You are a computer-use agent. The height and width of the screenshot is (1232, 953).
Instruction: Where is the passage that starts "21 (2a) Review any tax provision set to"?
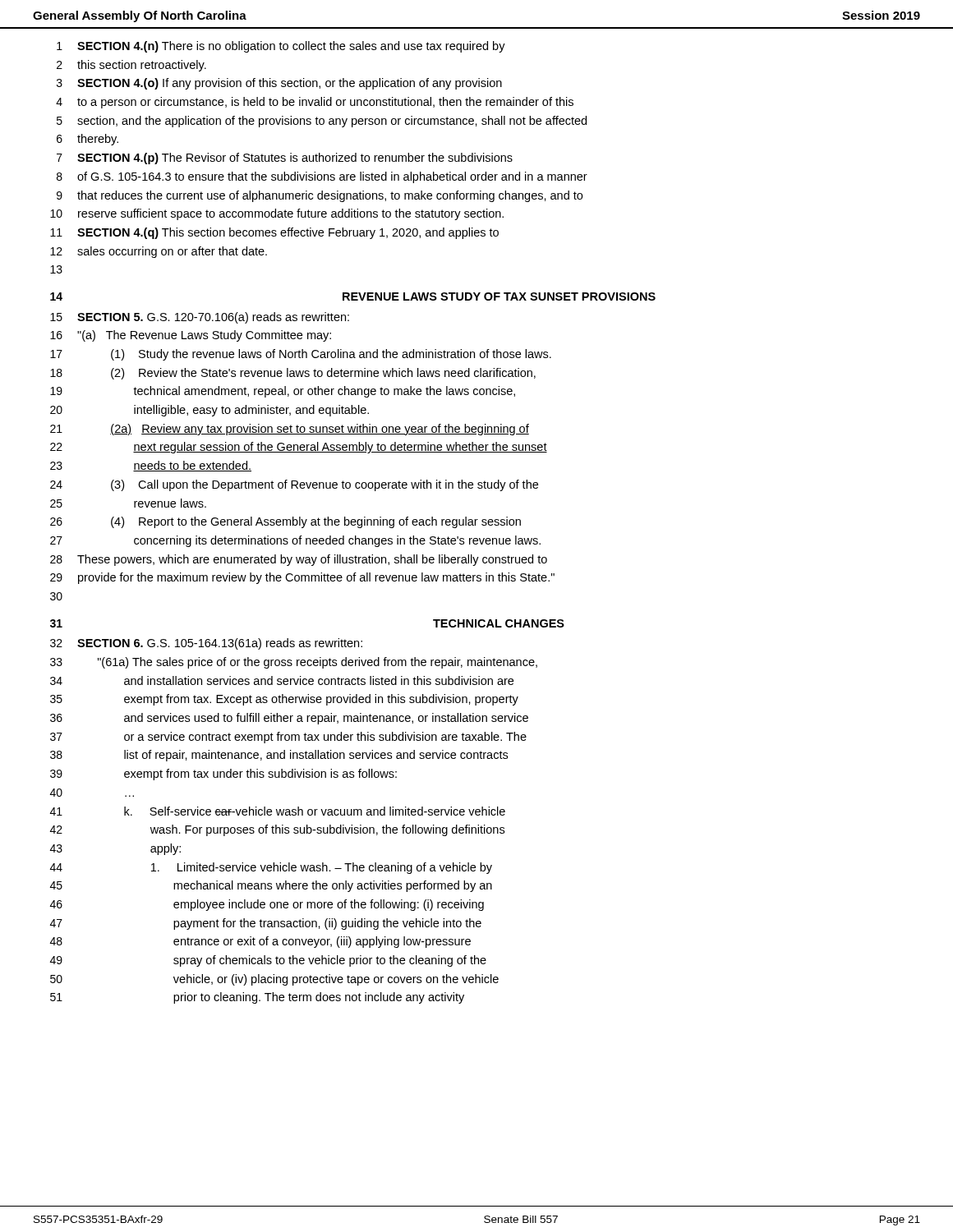(x=476, y=447)
